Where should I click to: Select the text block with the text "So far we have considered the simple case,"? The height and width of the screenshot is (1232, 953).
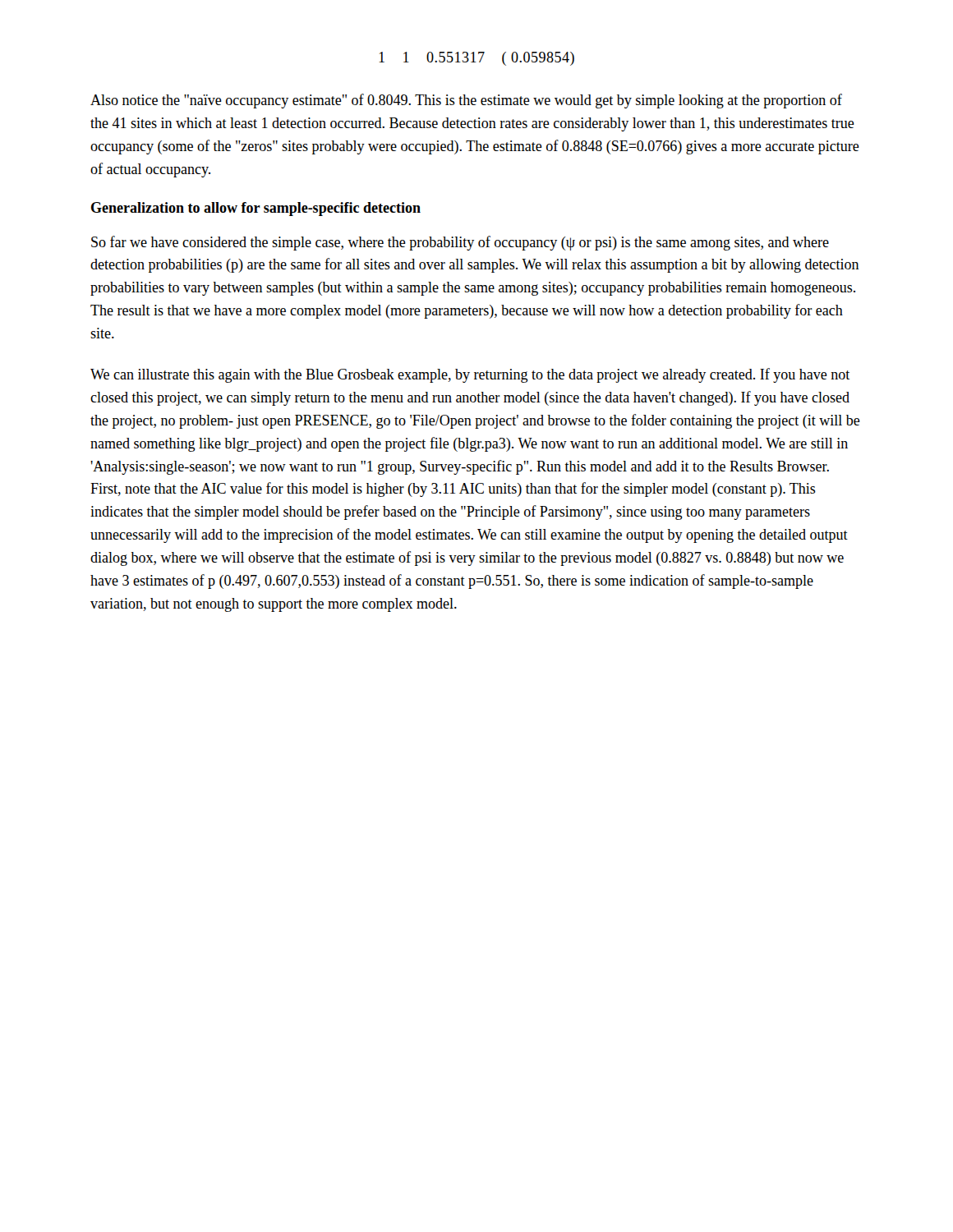pyautogui.click(x=475, y=288)
